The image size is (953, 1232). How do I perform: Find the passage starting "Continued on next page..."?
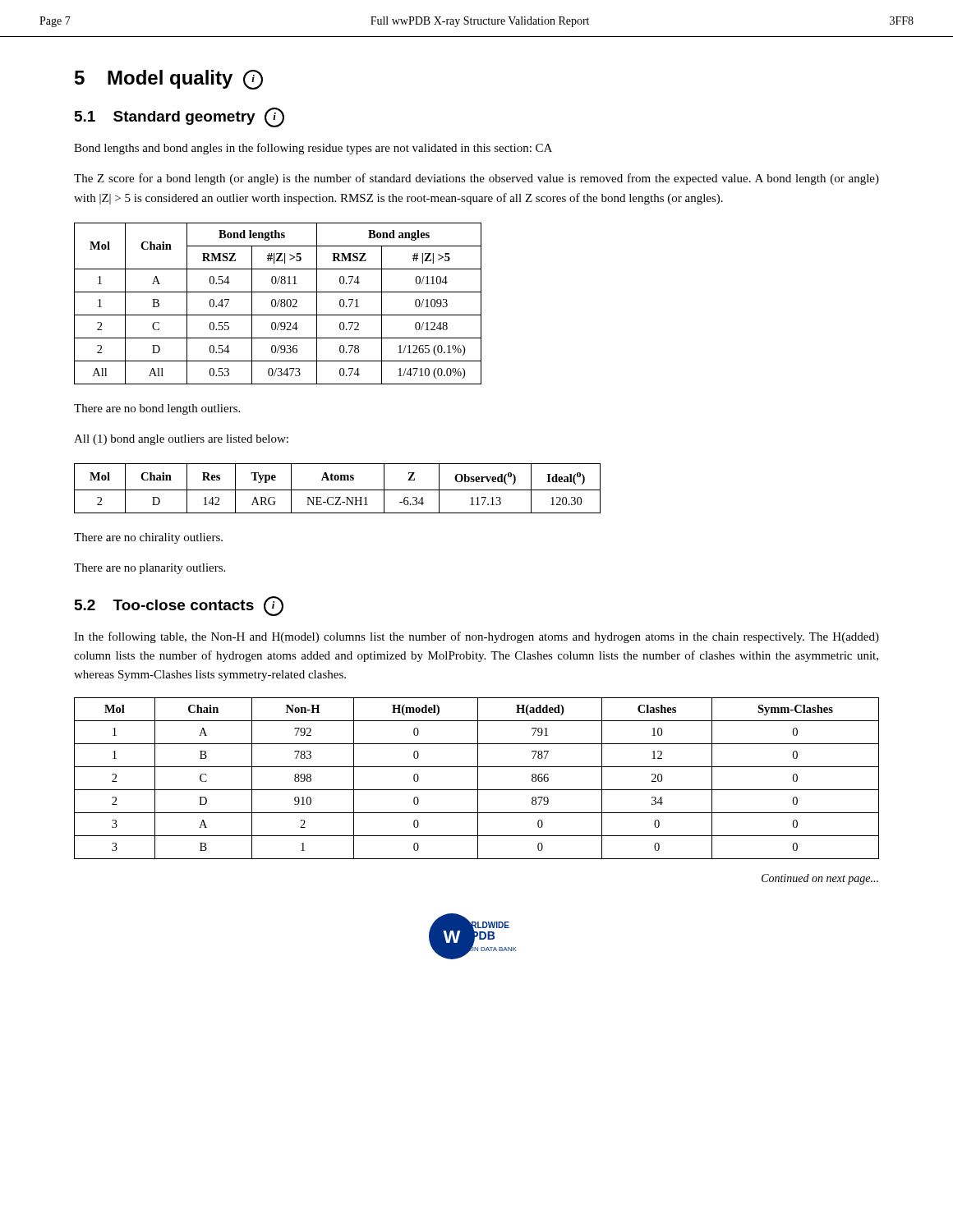click(x=820, y=879)
